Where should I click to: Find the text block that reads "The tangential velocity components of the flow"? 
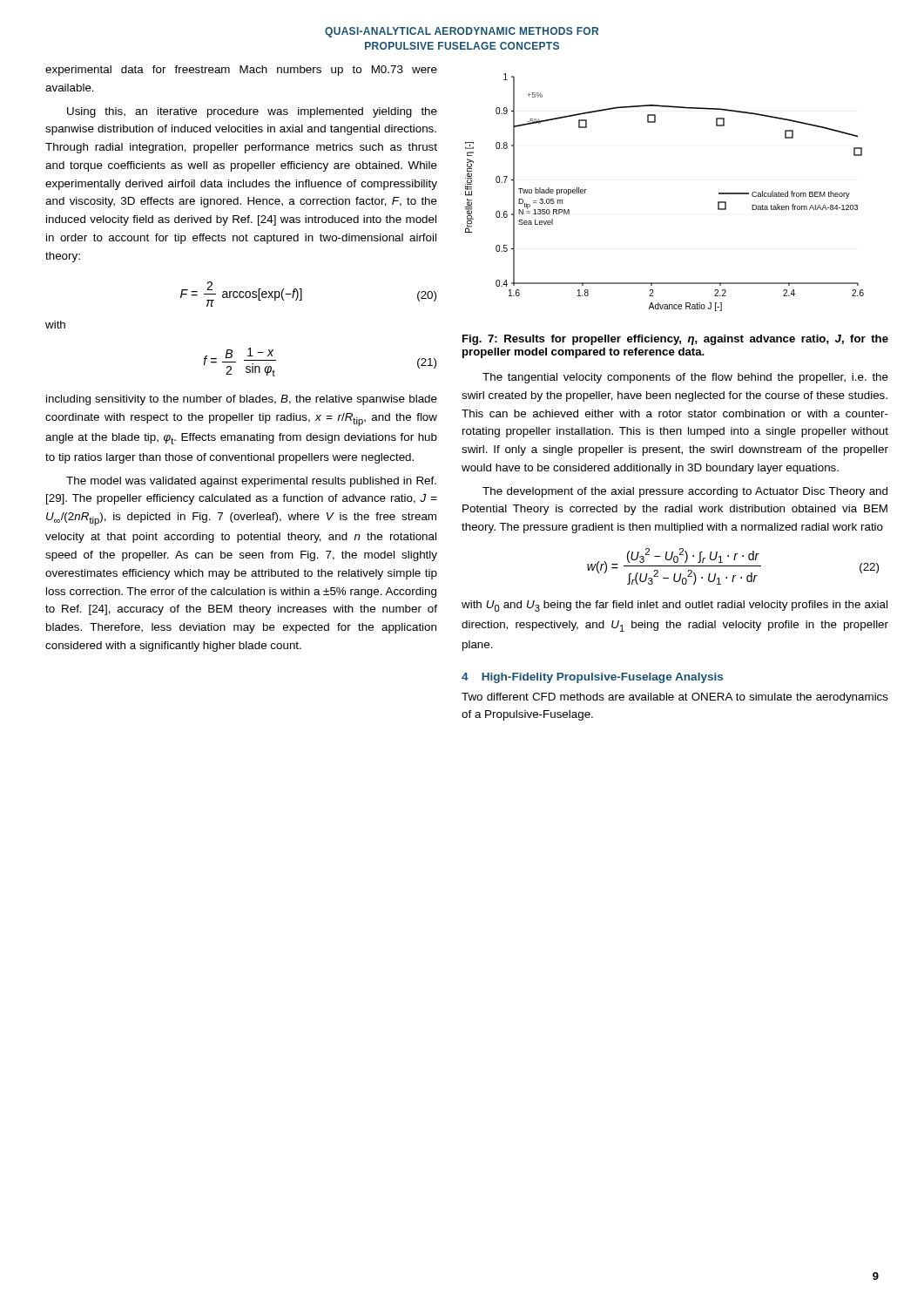coord(675,453)
